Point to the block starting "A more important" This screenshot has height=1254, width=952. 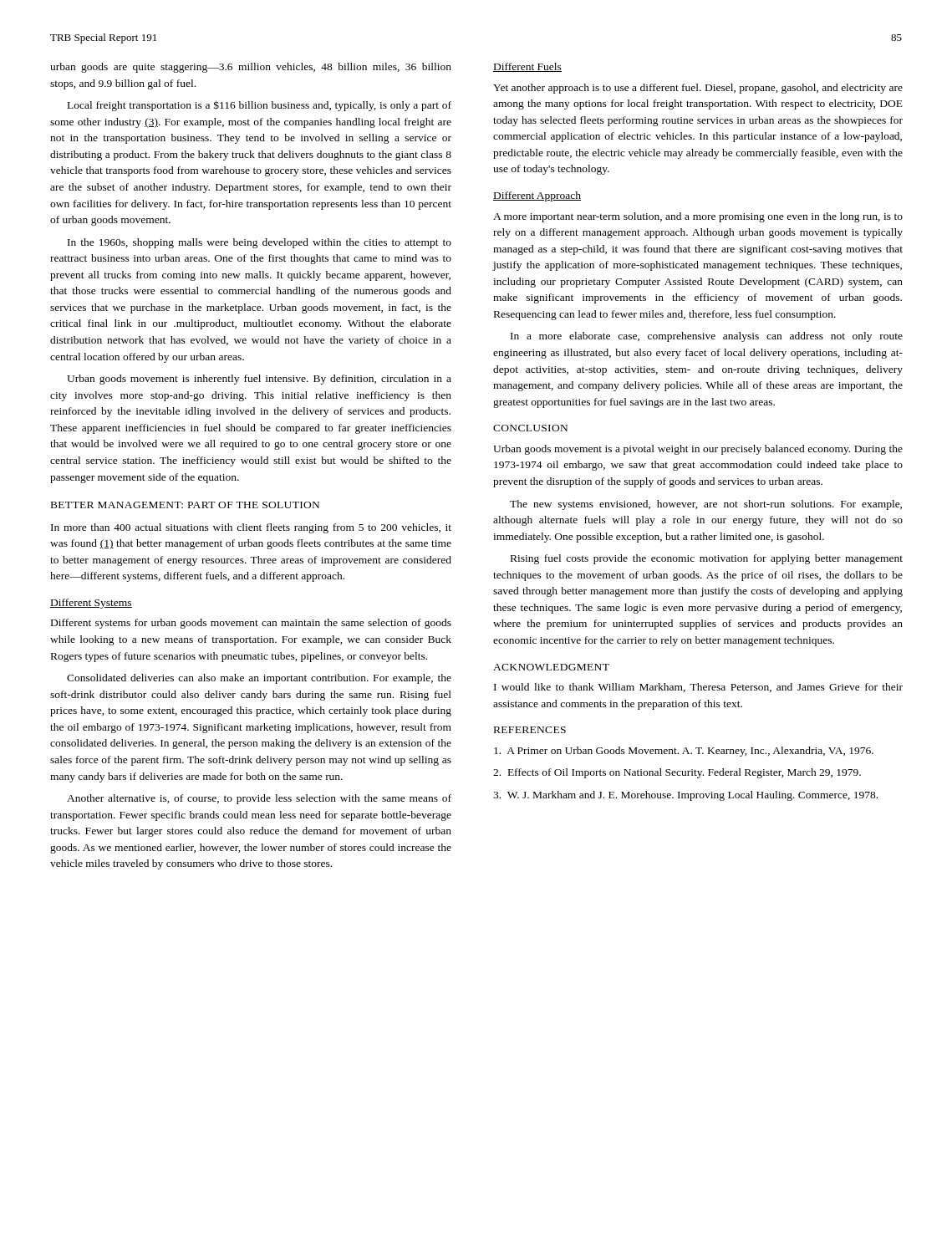[698, 309]
